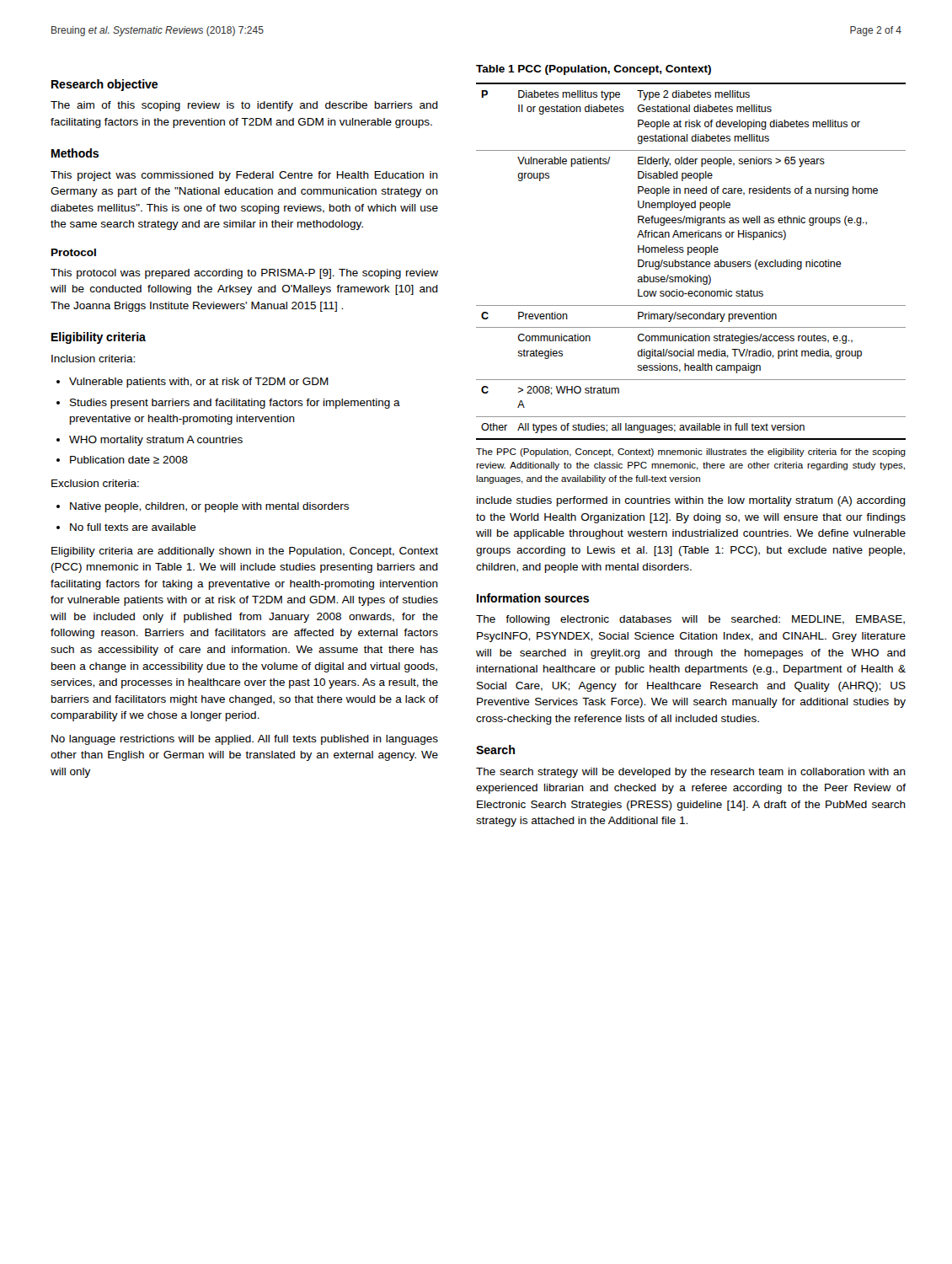Locate the list item containing "Studies present barriers"
952x1264 pixels.
(x=234, y=410)
